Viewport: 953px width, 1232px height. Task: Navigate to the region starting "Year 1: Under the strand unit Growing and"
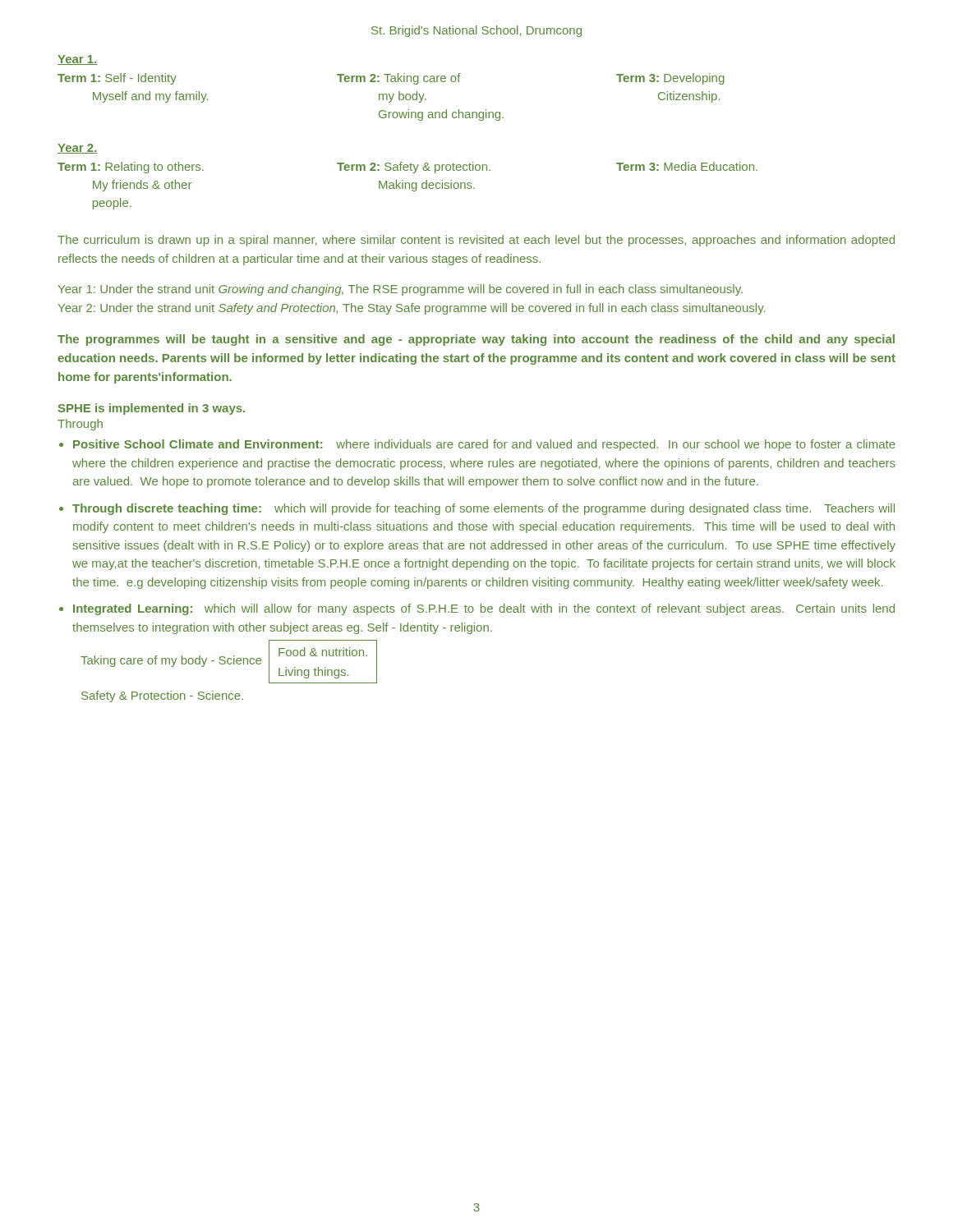[x=412, y=298]
